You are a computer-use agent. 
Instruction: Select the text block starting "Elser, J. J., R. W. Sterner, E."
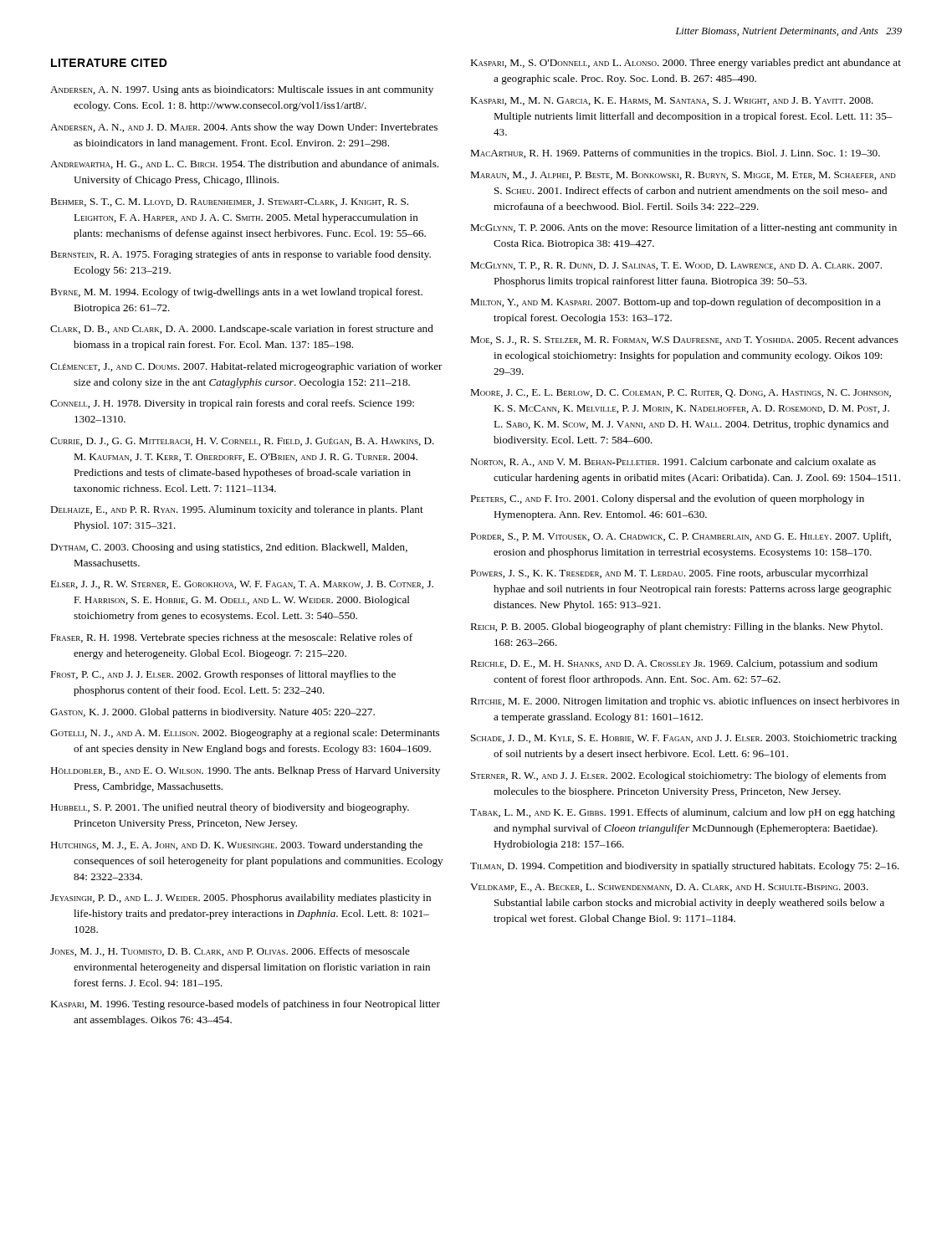(242, 600)
